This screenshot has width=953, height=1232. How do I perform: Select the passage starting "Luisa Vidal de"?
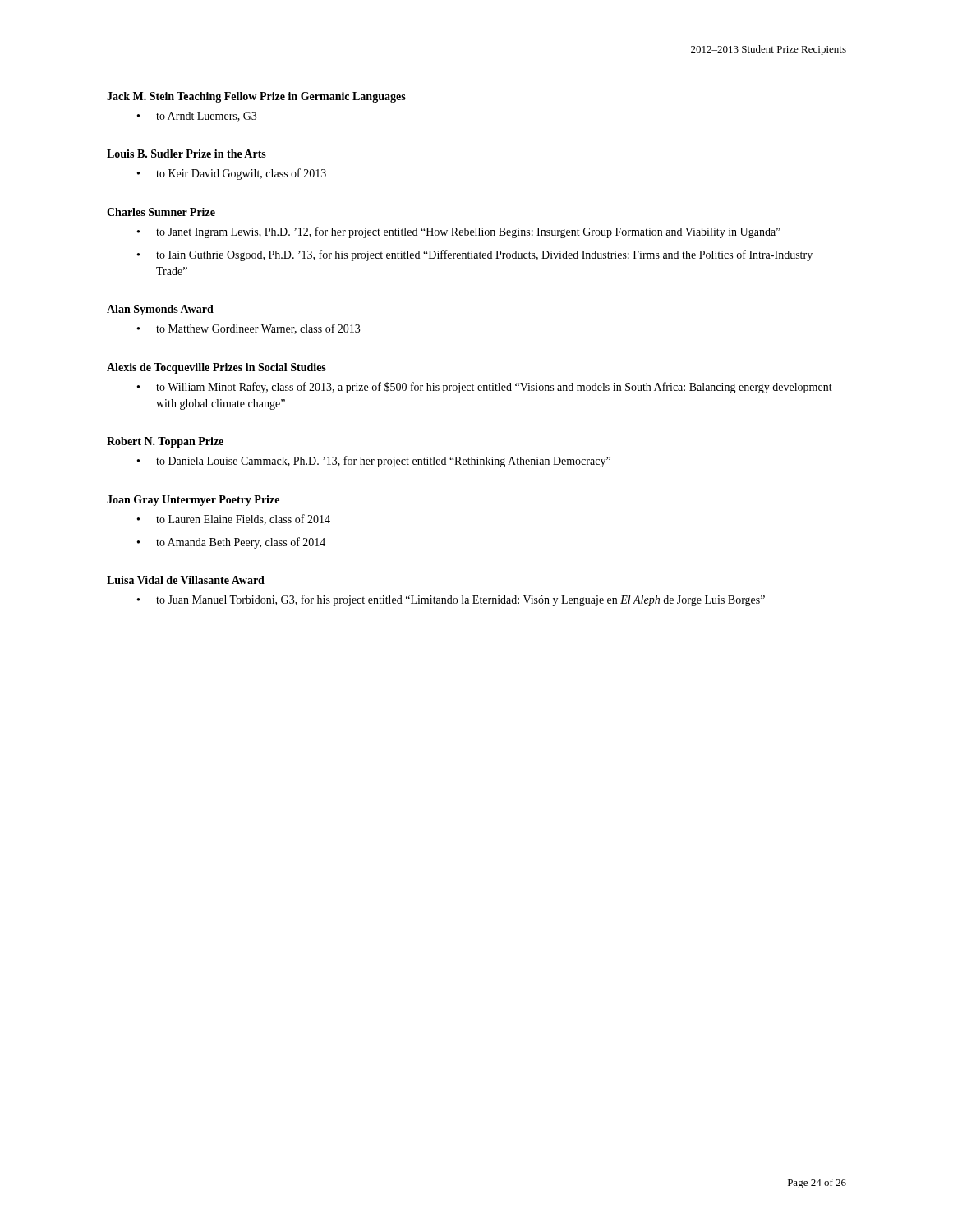coord(186,581)
